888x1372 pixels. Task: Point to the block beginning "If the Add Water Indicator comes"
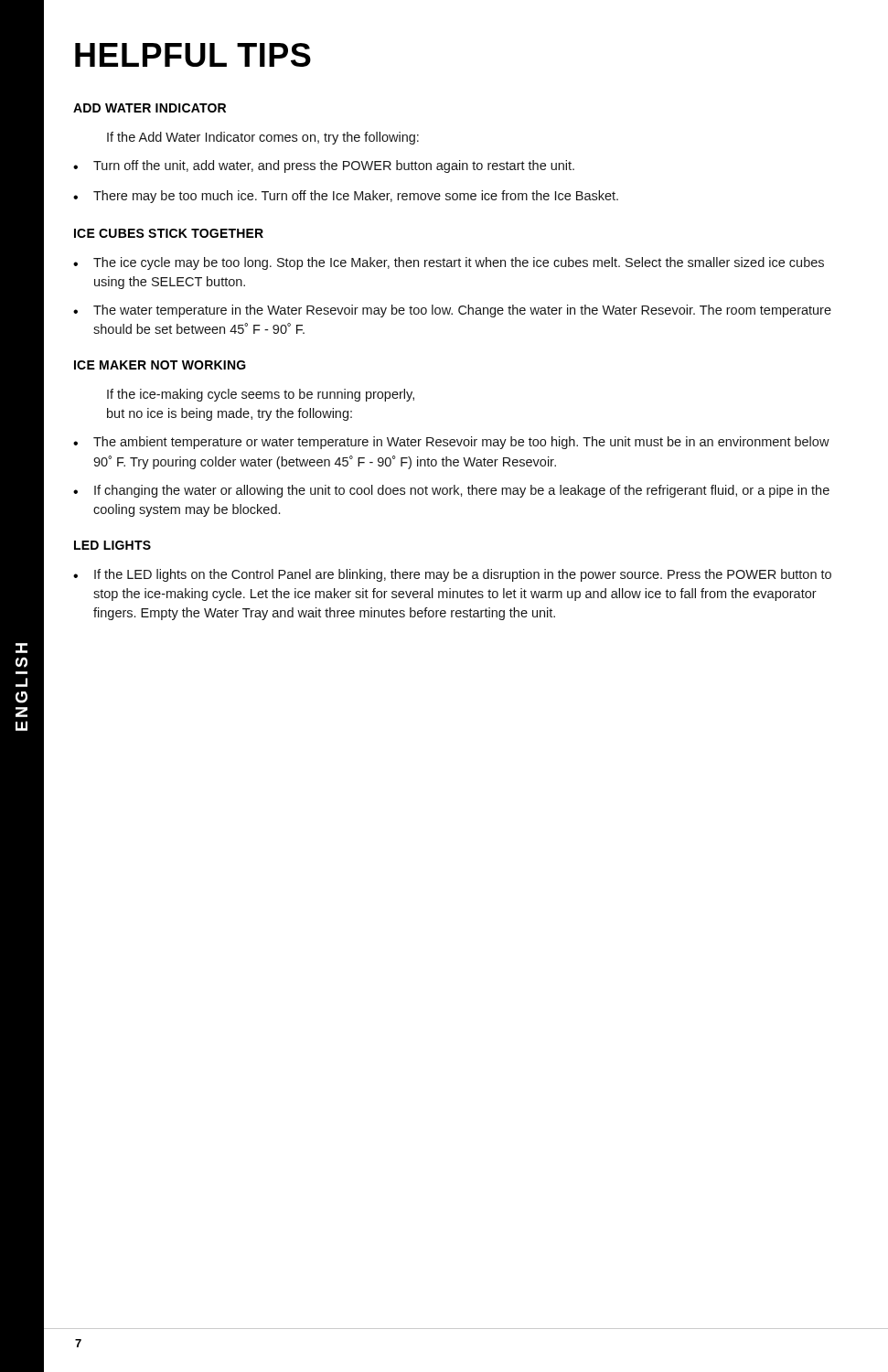(x=263, y=138)
